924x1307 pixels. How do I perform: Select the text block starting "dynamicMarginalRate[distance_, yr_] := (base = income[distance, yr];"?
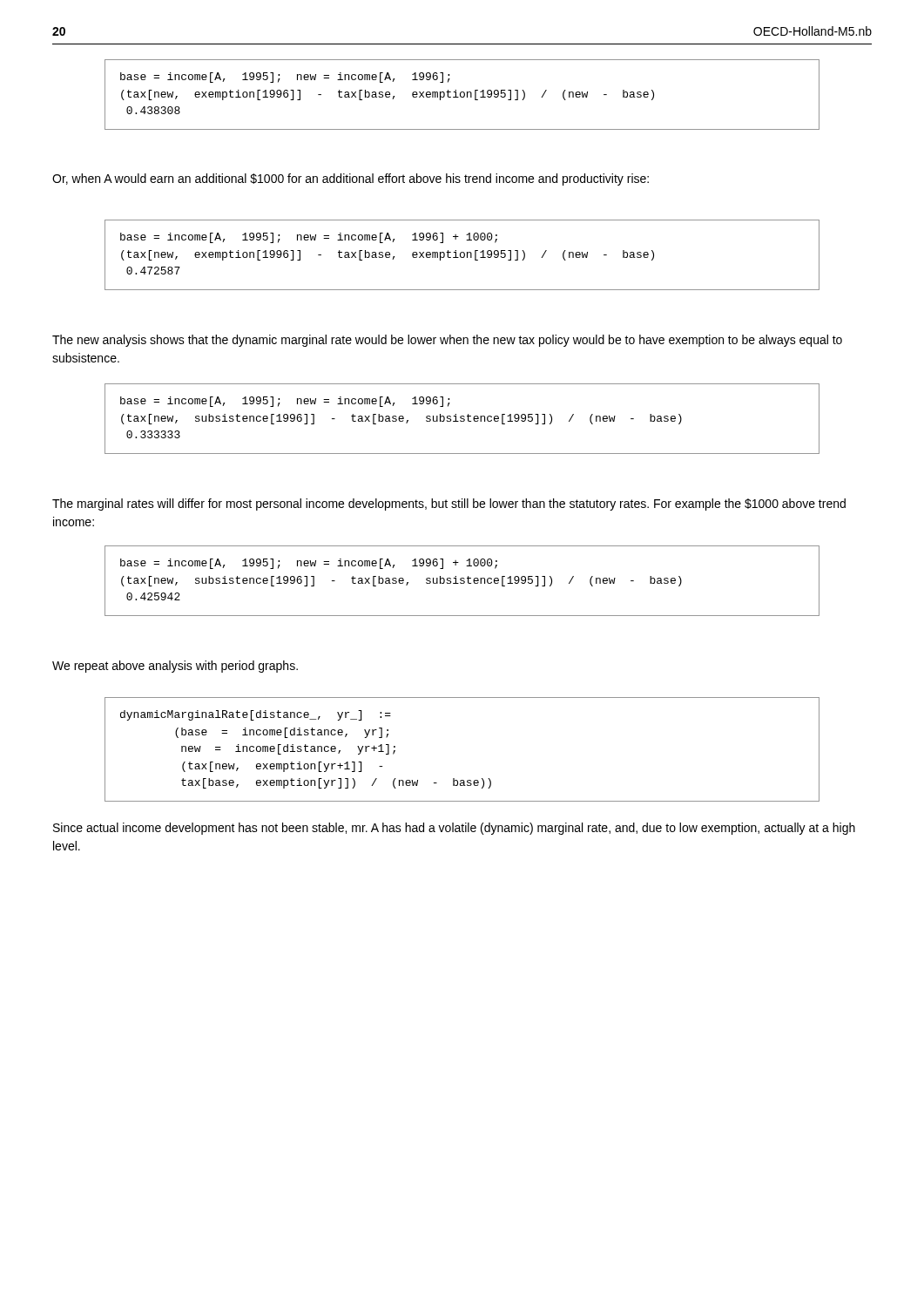(x=462, y=749)
